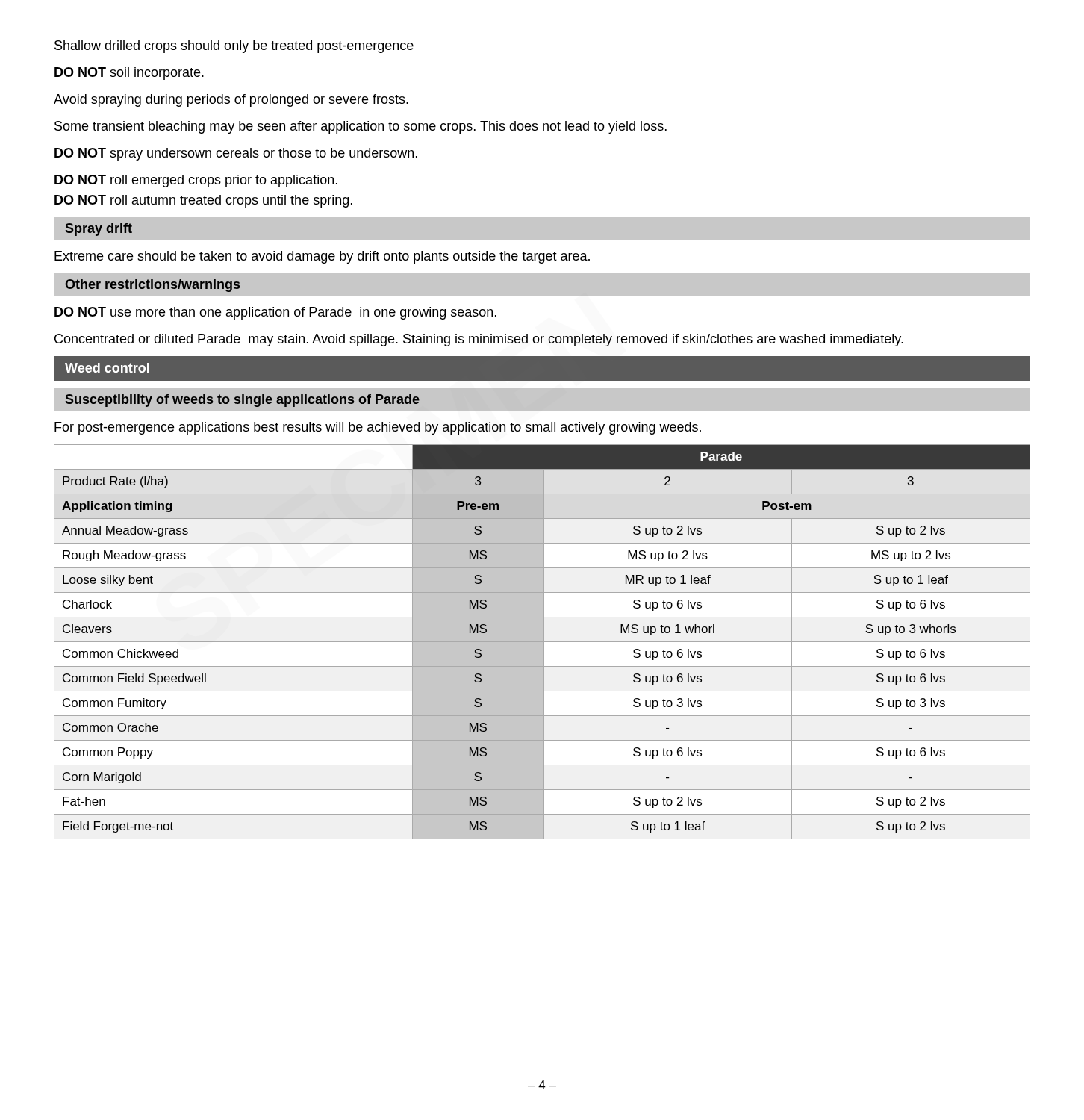Viewport: 1084px width, 1120px height.
Task: Click on the element starting "DO NOT use"
Action: click(276, 312)
